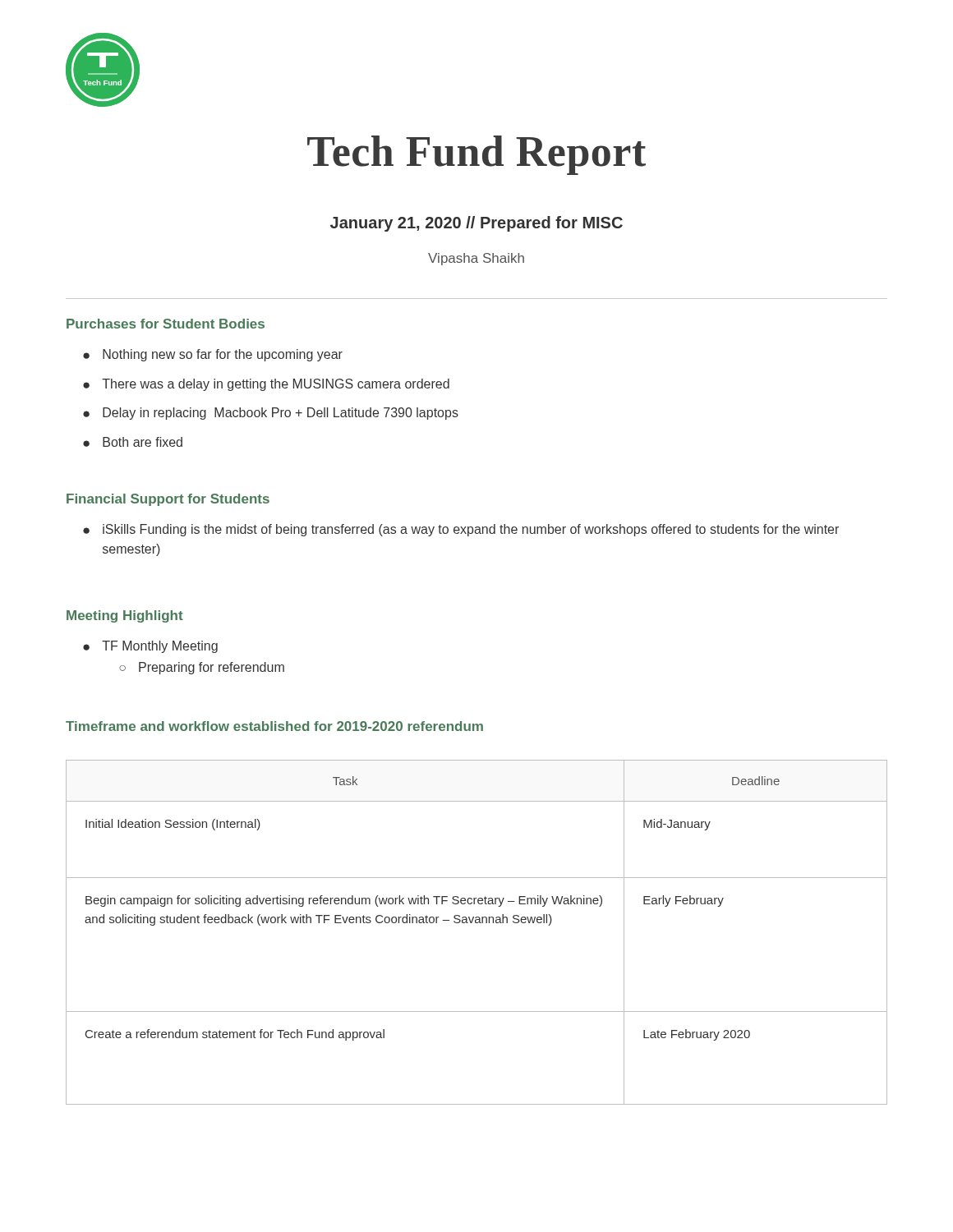Screen dimensions: 1232x953
Task: Navigate to the region starting "Purchases for Student Bodies"
Action: click(x=165, y=324)
